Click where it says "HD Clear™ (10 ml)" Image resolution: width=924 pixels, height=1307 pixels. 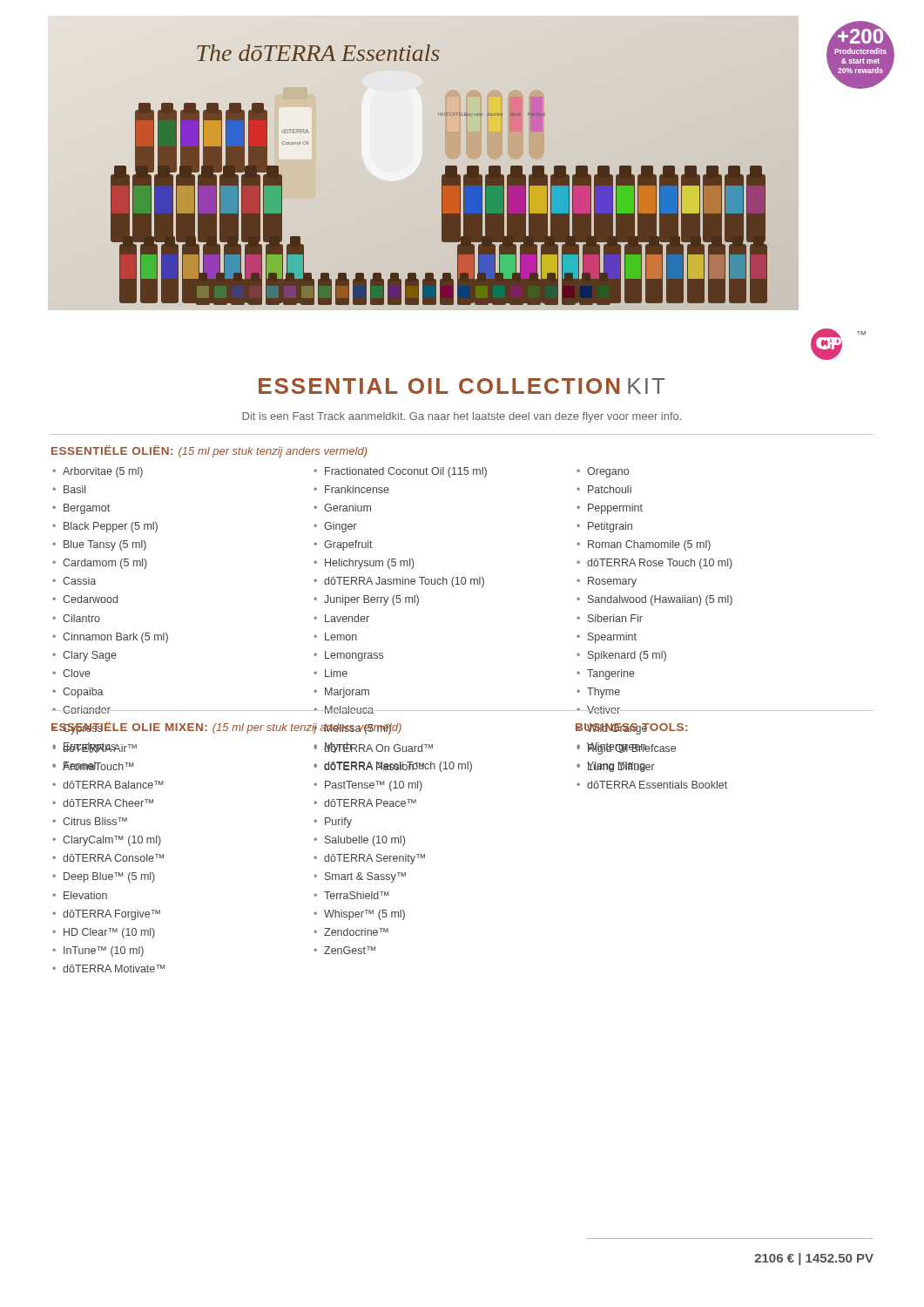pos(109,932)
